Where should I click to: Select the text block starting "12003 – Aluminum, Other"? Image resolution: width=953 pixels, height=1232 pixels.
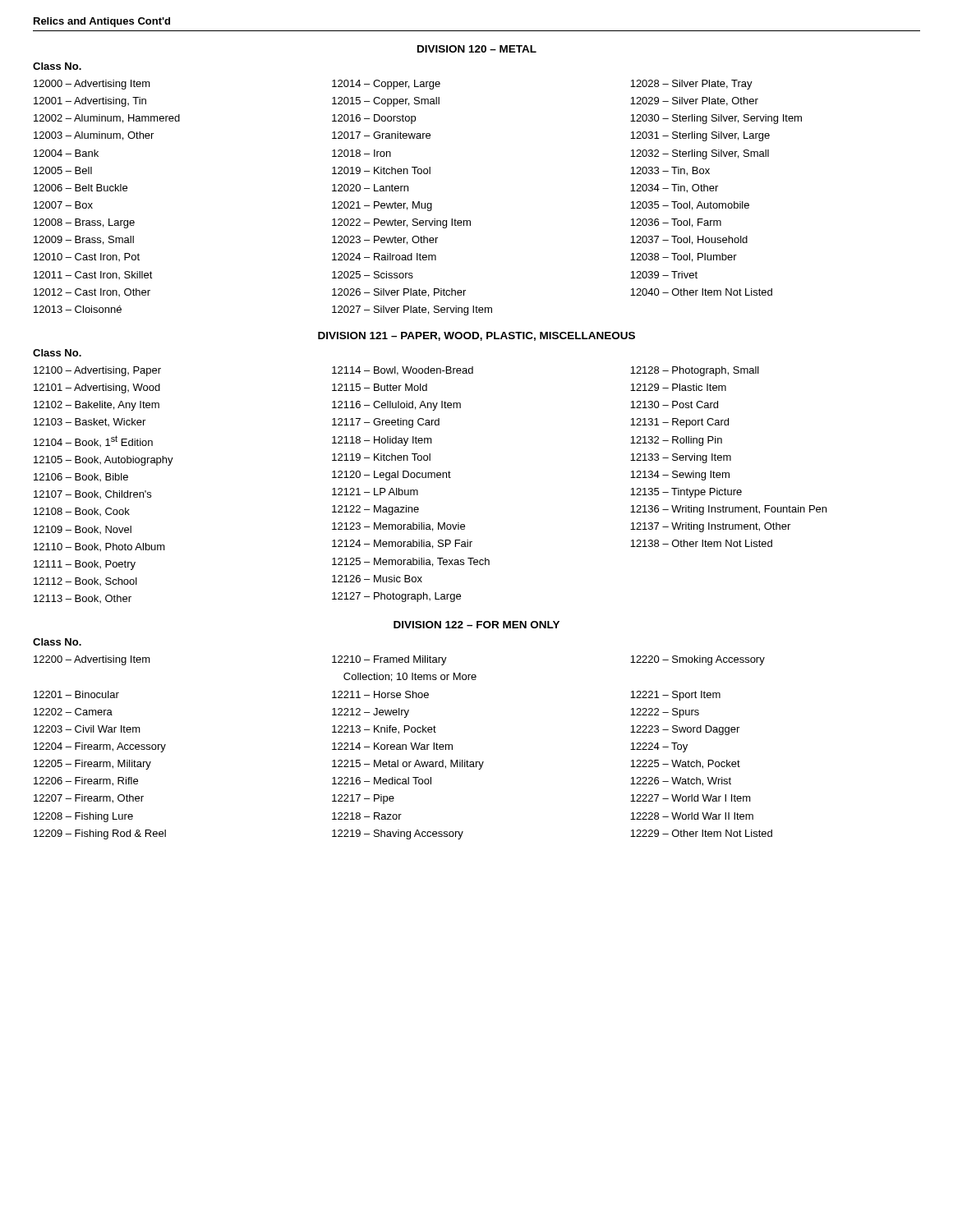93,135
